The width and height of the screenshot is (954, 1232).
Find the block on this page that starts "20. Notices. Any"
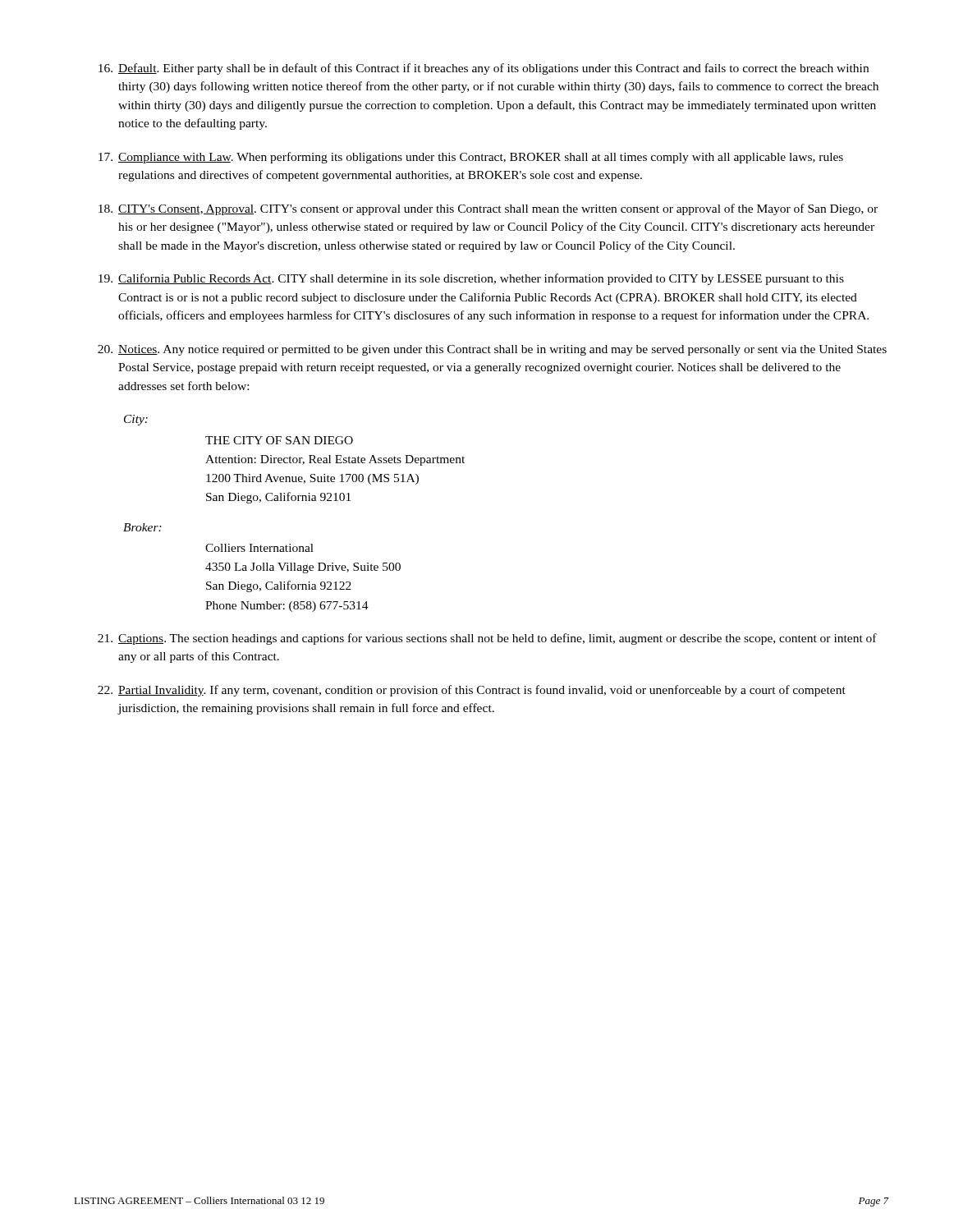pos(481,367)
